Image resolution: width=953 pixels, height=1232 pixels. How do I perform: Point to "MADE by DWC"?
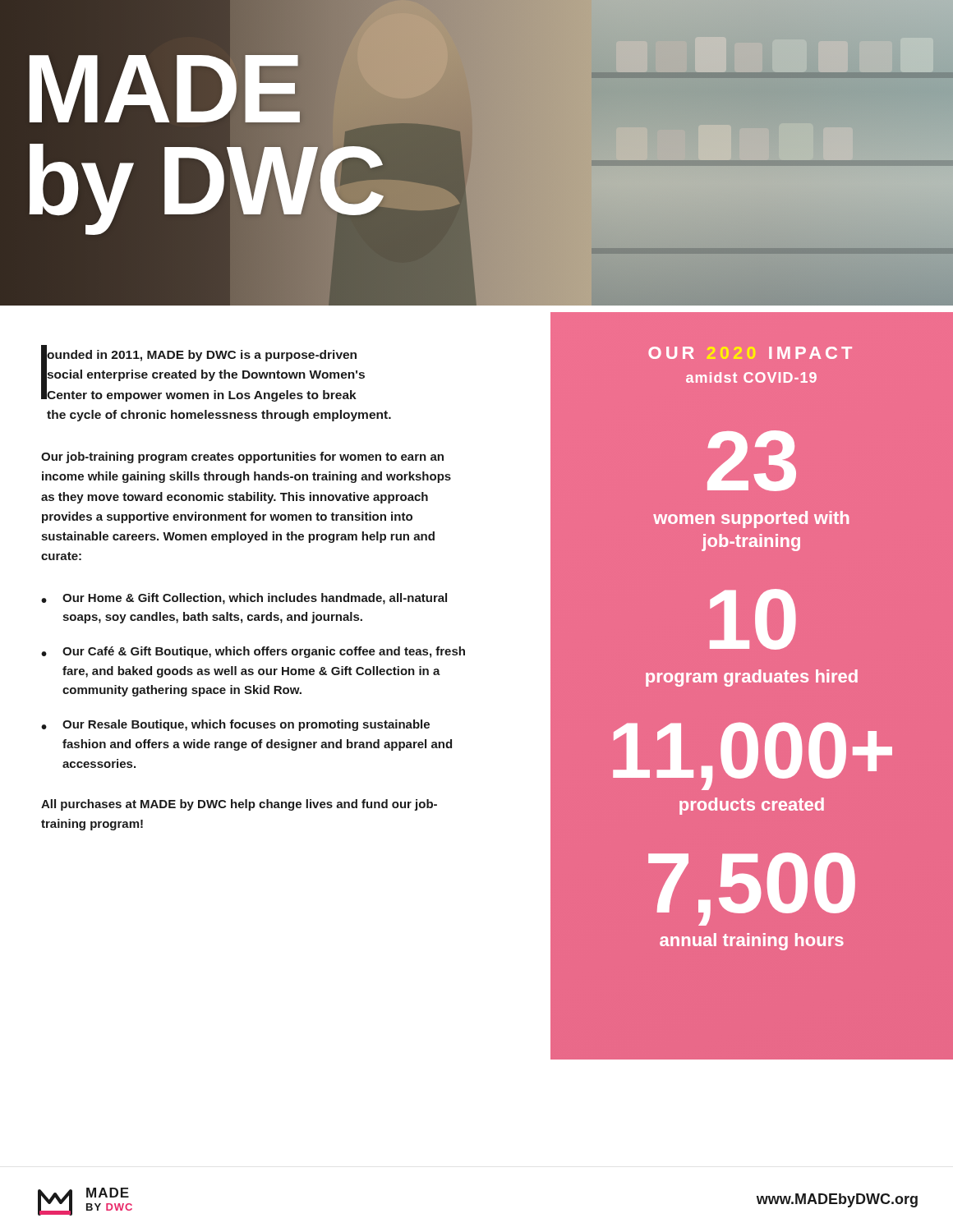coord(204,135)
